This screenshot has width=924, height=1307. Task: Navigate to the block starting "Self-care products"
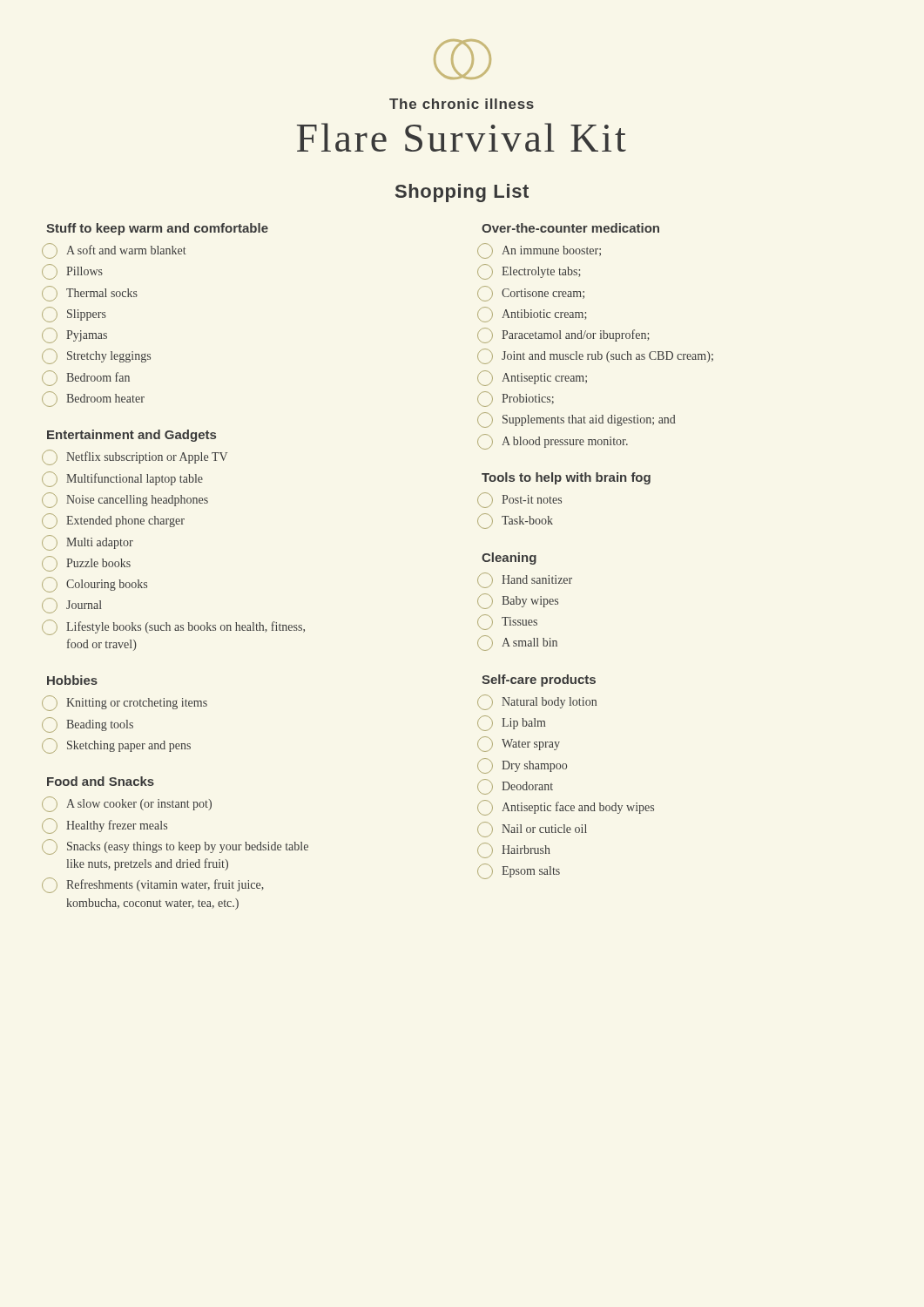tap(539, 679)
